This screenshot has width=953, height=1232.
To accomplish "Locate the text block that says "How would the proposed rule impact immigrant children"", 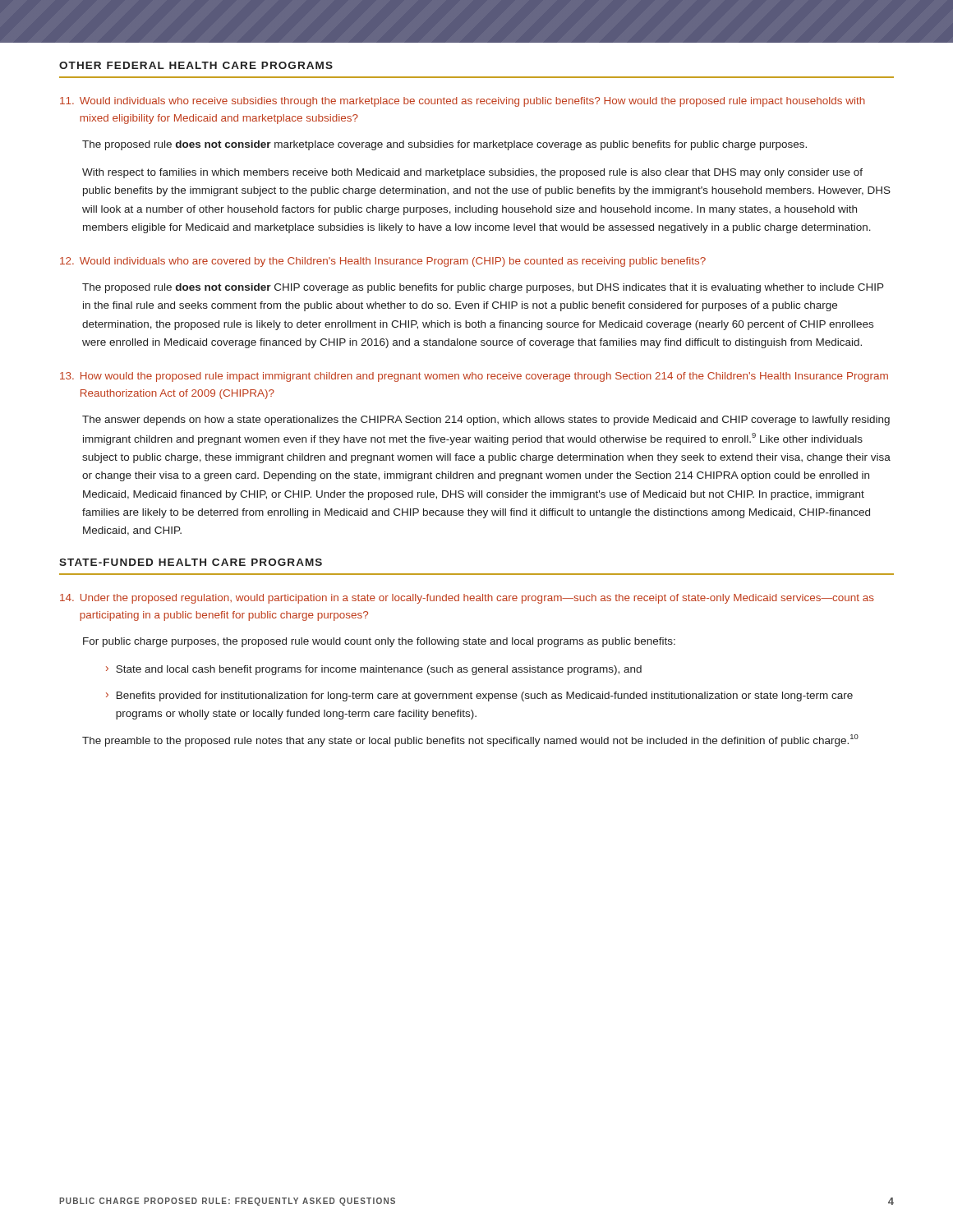I will coord(476,385).
